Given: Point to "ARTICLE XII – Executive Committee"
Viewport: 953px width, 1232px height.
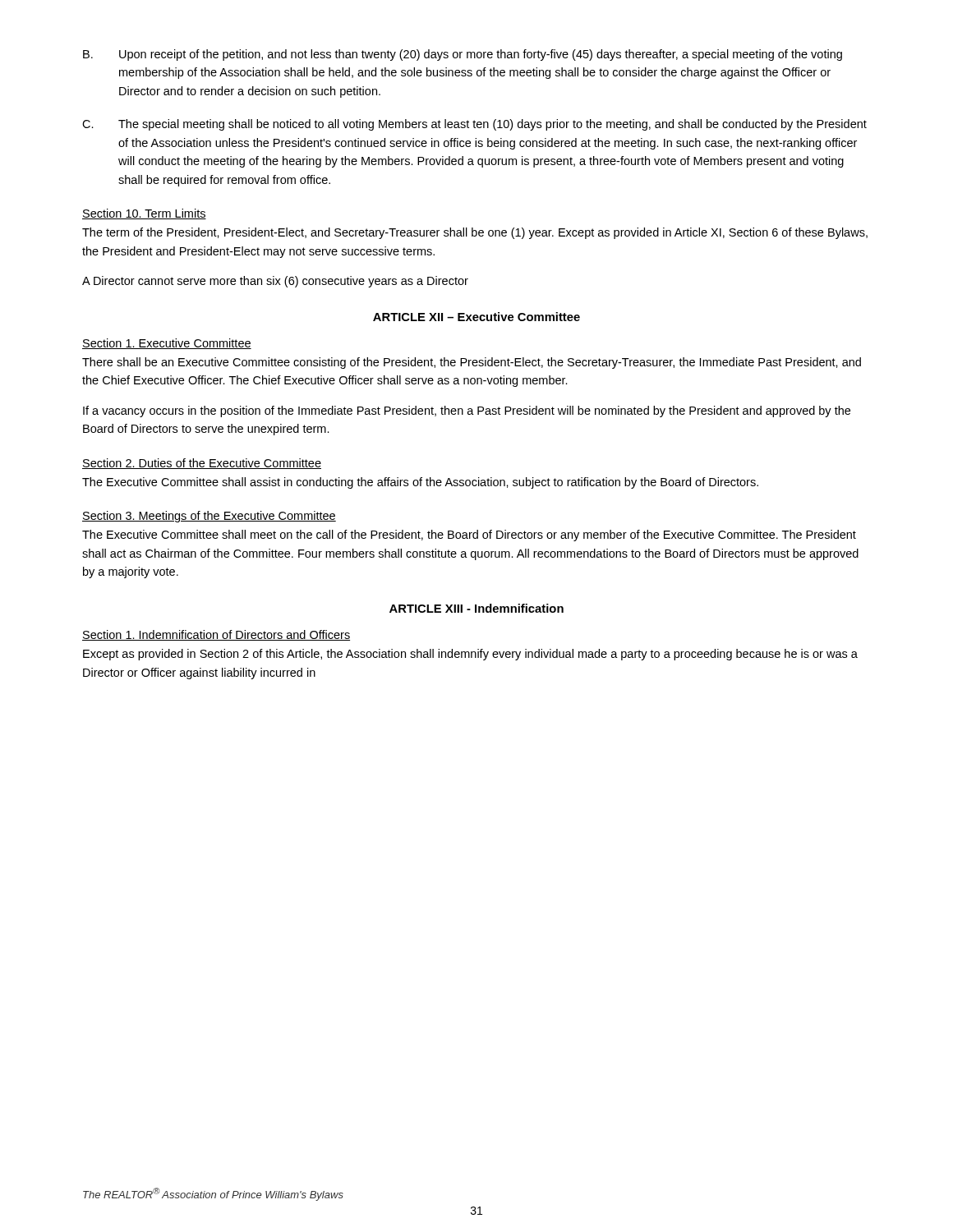Looking at the screenshot, I should (x=476, y=317).
